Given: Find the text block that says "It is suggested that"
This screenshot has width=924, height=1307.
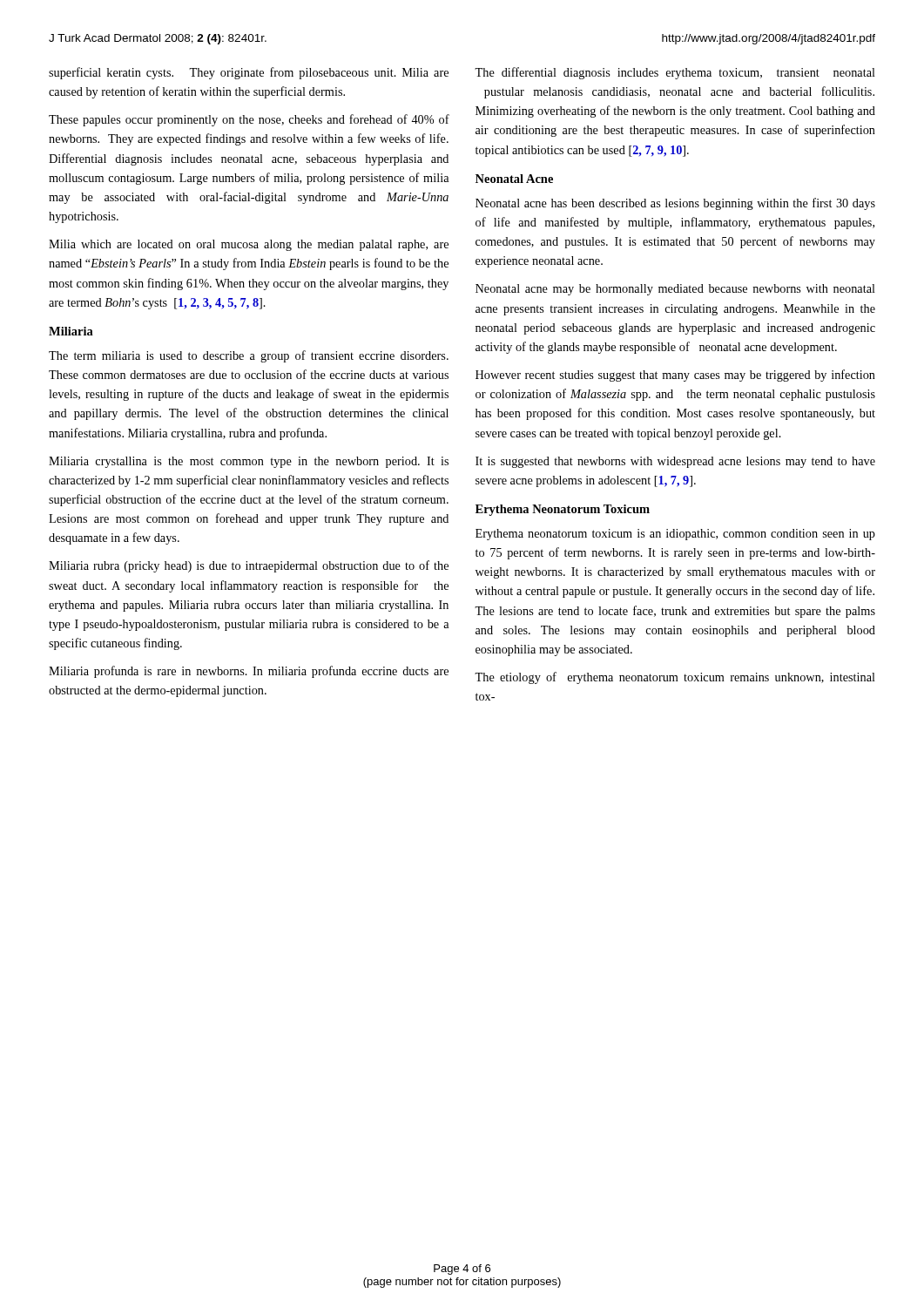Looking at the screenshot, I should 675,470.
